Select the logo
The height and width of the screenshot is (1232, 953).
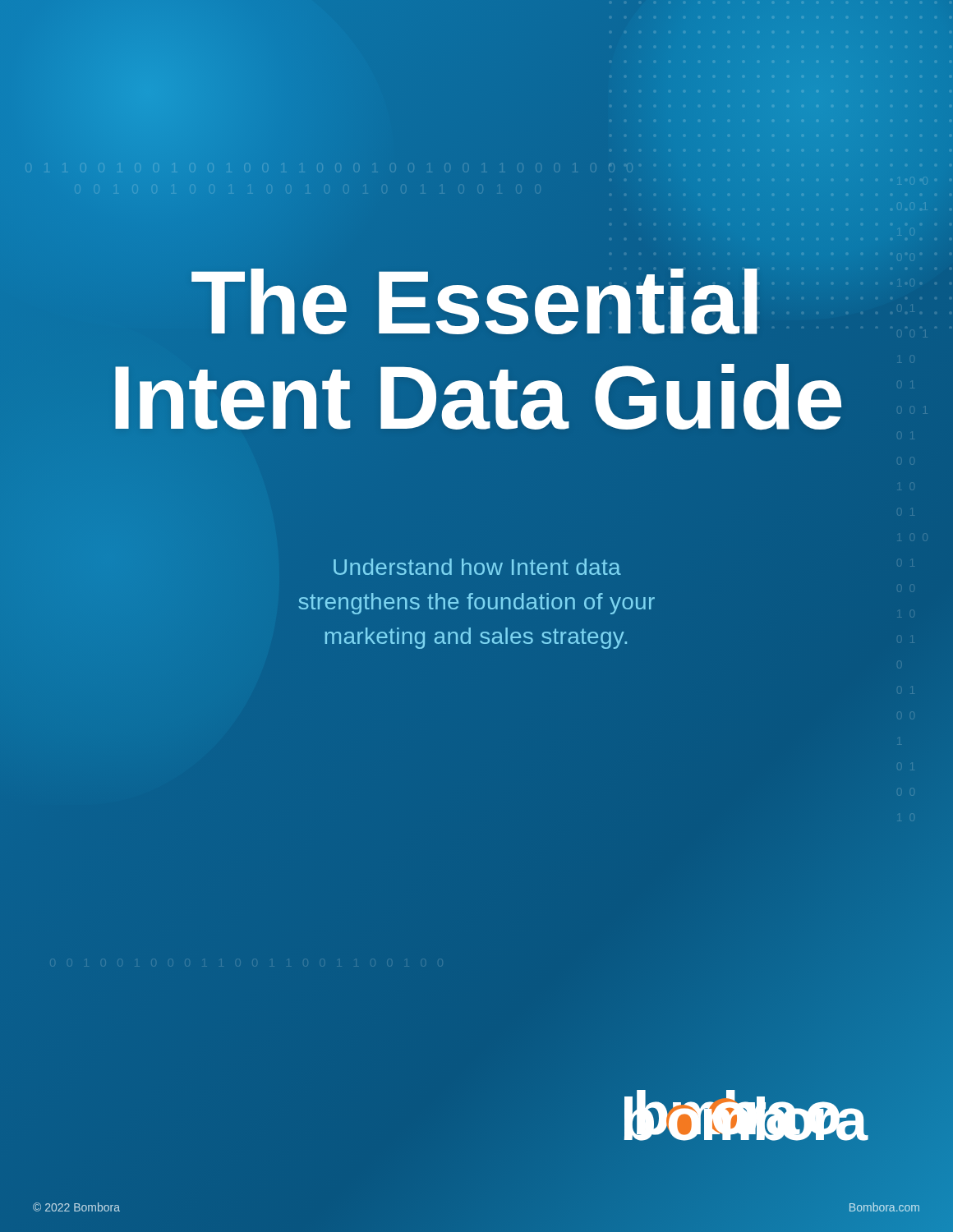click(764, 1111)
